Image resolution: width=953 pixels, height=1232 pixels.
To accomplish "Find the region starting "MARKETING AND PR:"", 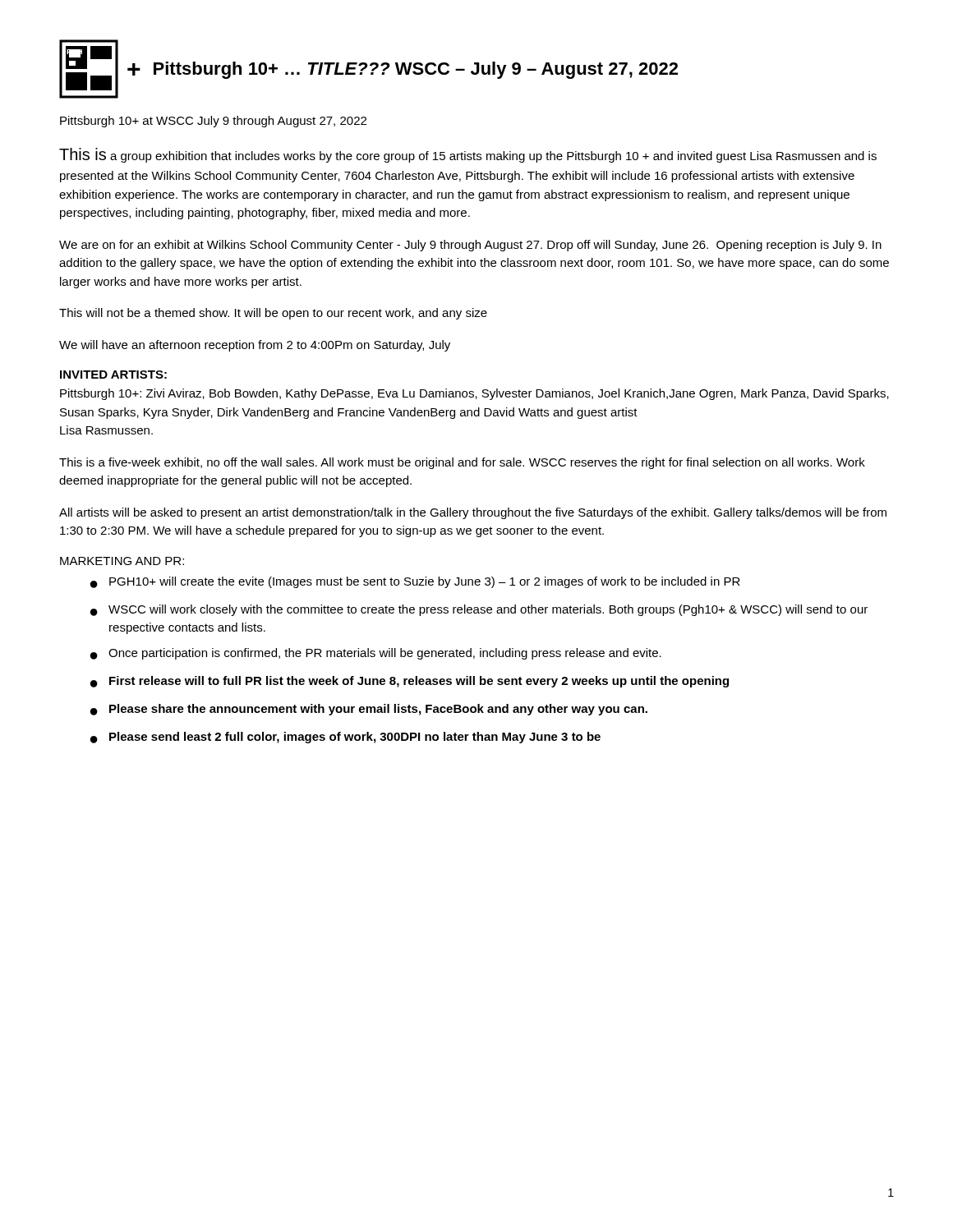I will (122, 560).
